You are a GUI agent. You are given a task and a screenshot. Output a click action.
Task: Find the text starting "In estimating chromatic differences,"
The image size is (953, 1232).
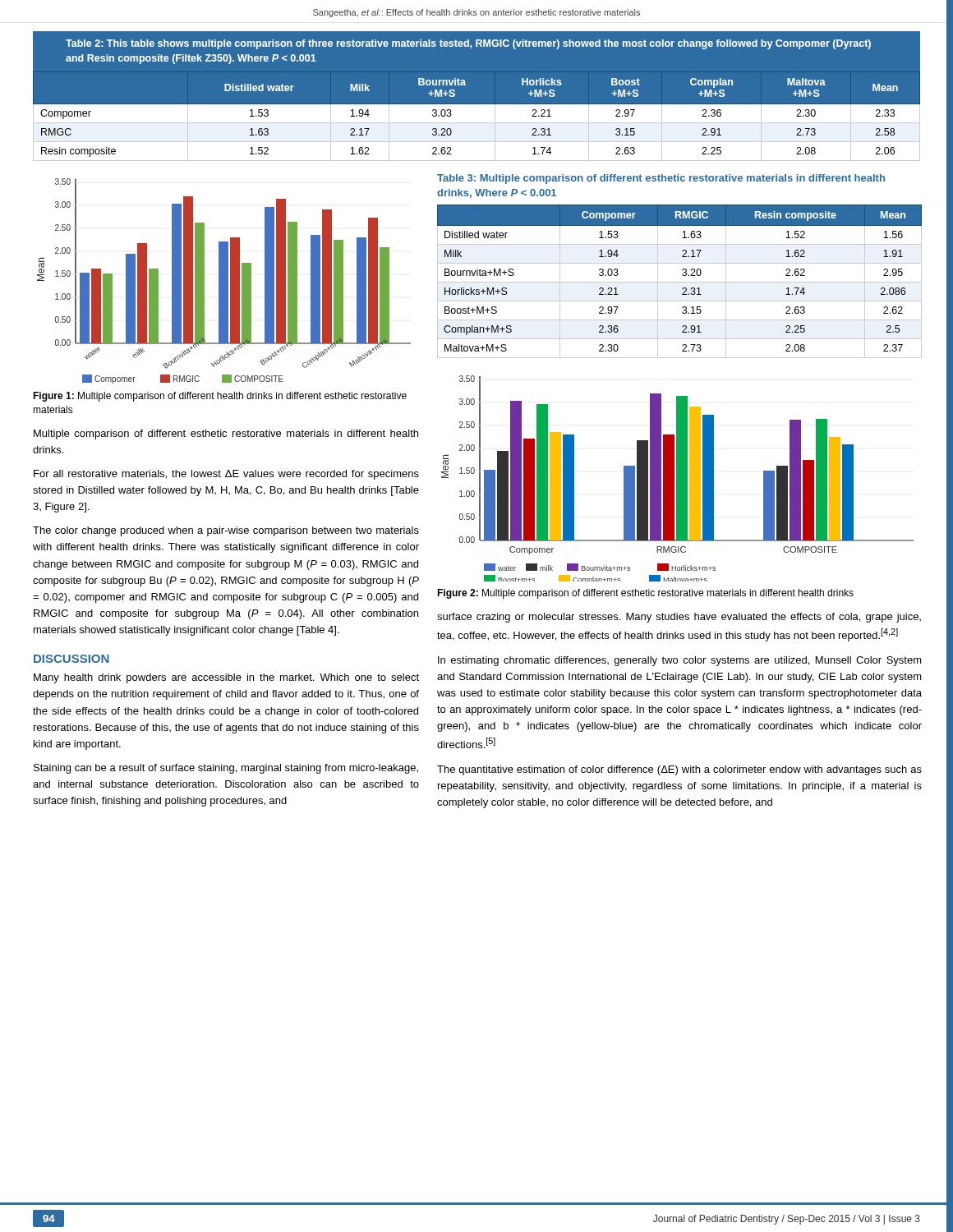[x=679, y=702]
